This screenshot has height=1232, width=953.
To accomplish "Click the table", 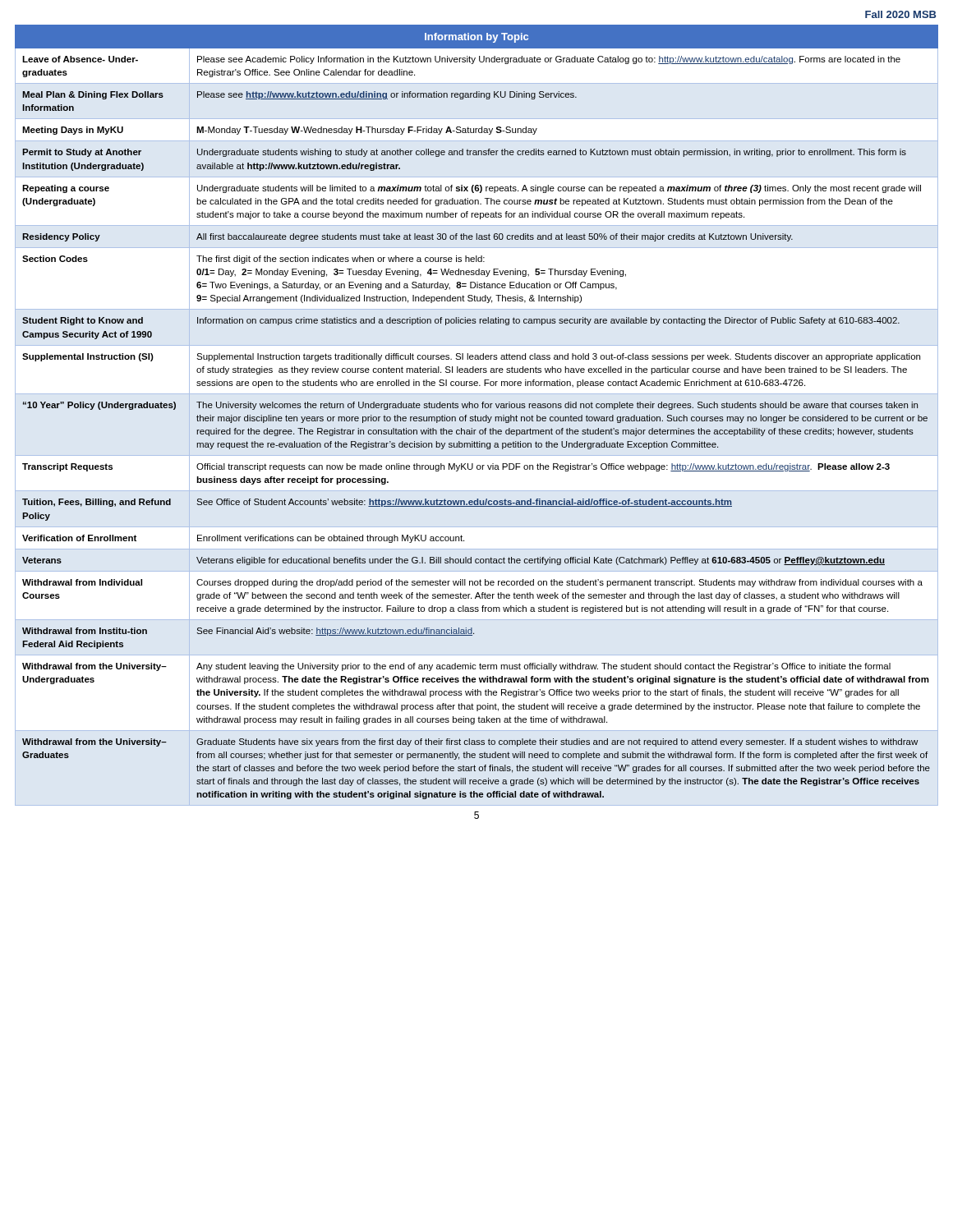I will point(476,415).
